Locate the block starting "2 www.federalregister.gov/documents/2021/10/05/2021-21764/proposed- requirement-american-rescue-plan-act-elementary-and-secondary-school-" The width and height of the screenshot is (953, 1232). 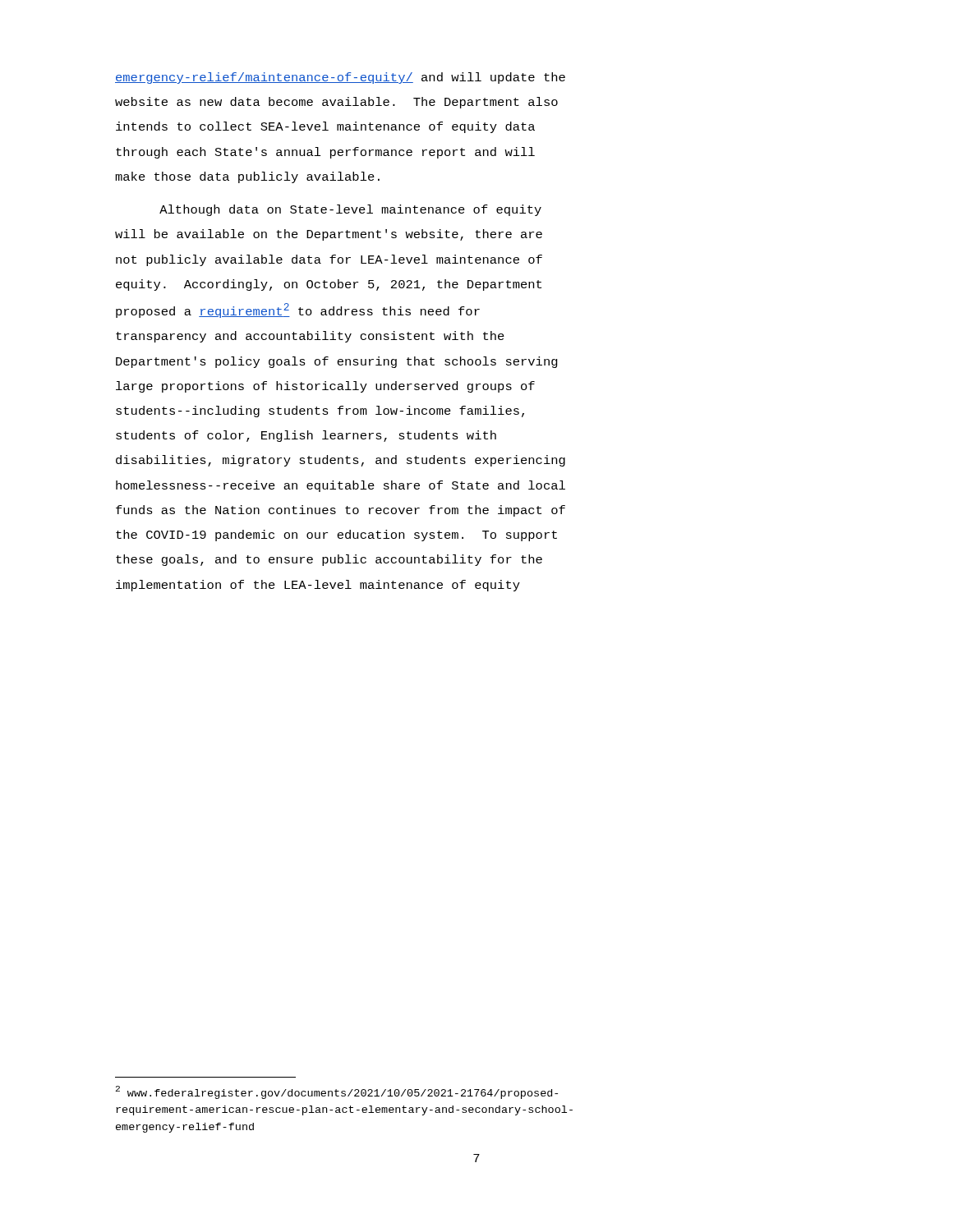click(345, 1109)
